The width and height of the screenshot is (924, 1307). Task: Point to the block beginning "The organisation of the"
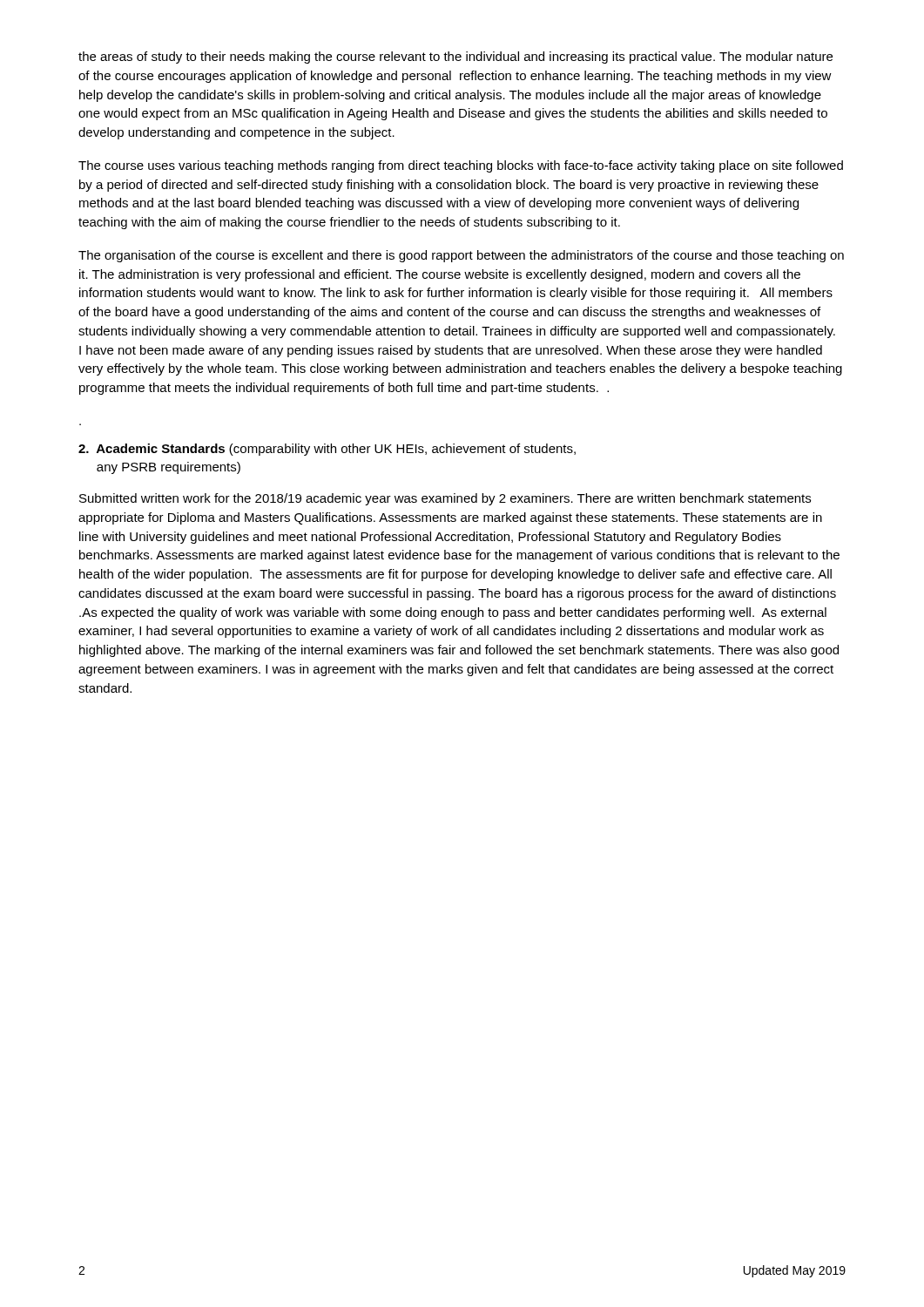coord(461,321)
